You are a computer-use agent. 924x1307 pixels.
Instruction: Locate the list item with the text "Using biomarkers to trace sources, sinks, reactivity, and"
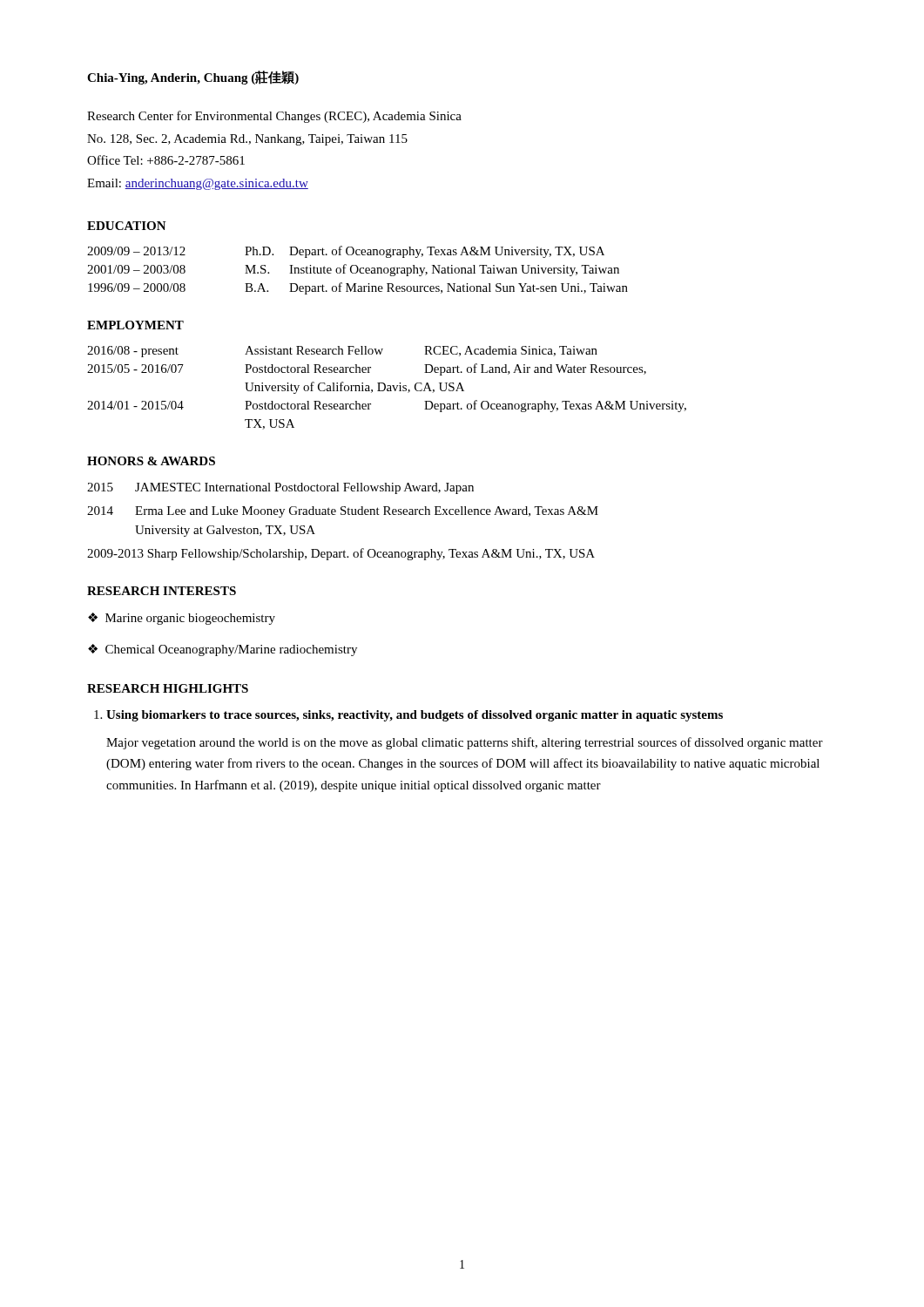point(472,752)
